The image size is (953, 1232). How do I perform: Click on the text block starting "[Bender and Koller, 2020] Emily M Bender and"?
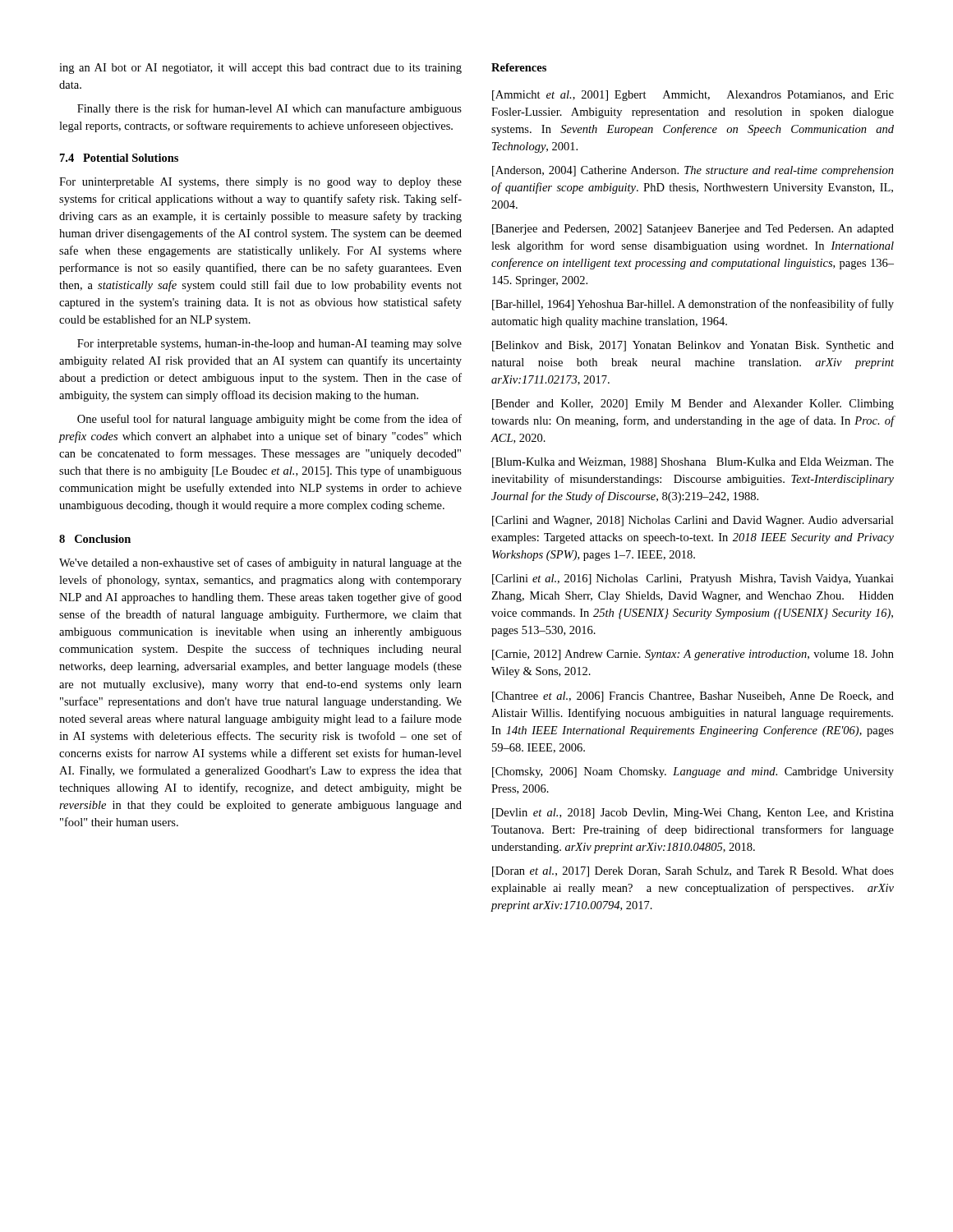693,421
